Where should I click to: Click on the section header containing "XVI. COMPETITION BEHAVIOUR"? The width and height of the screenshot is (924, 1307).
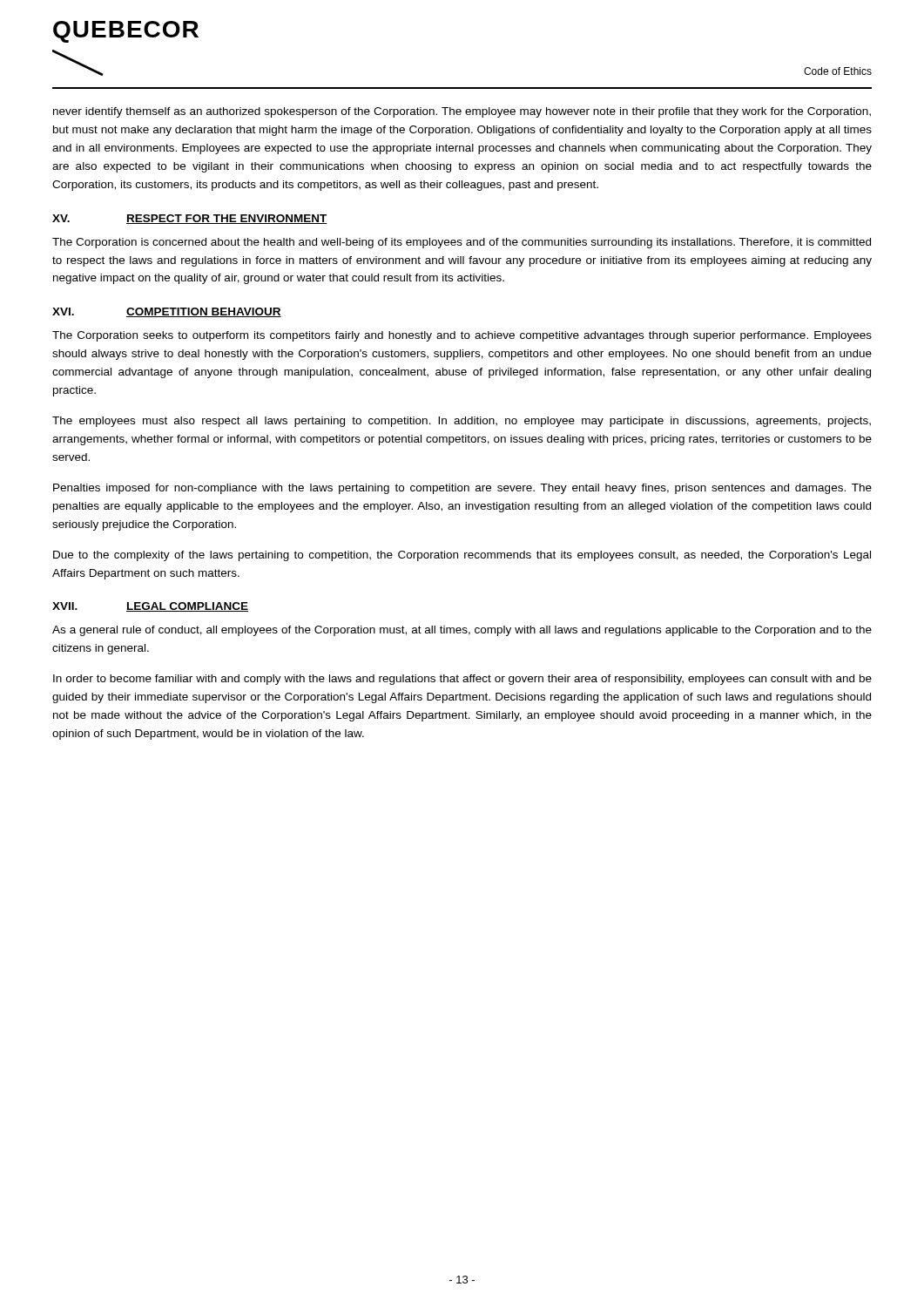pos(167,312)
